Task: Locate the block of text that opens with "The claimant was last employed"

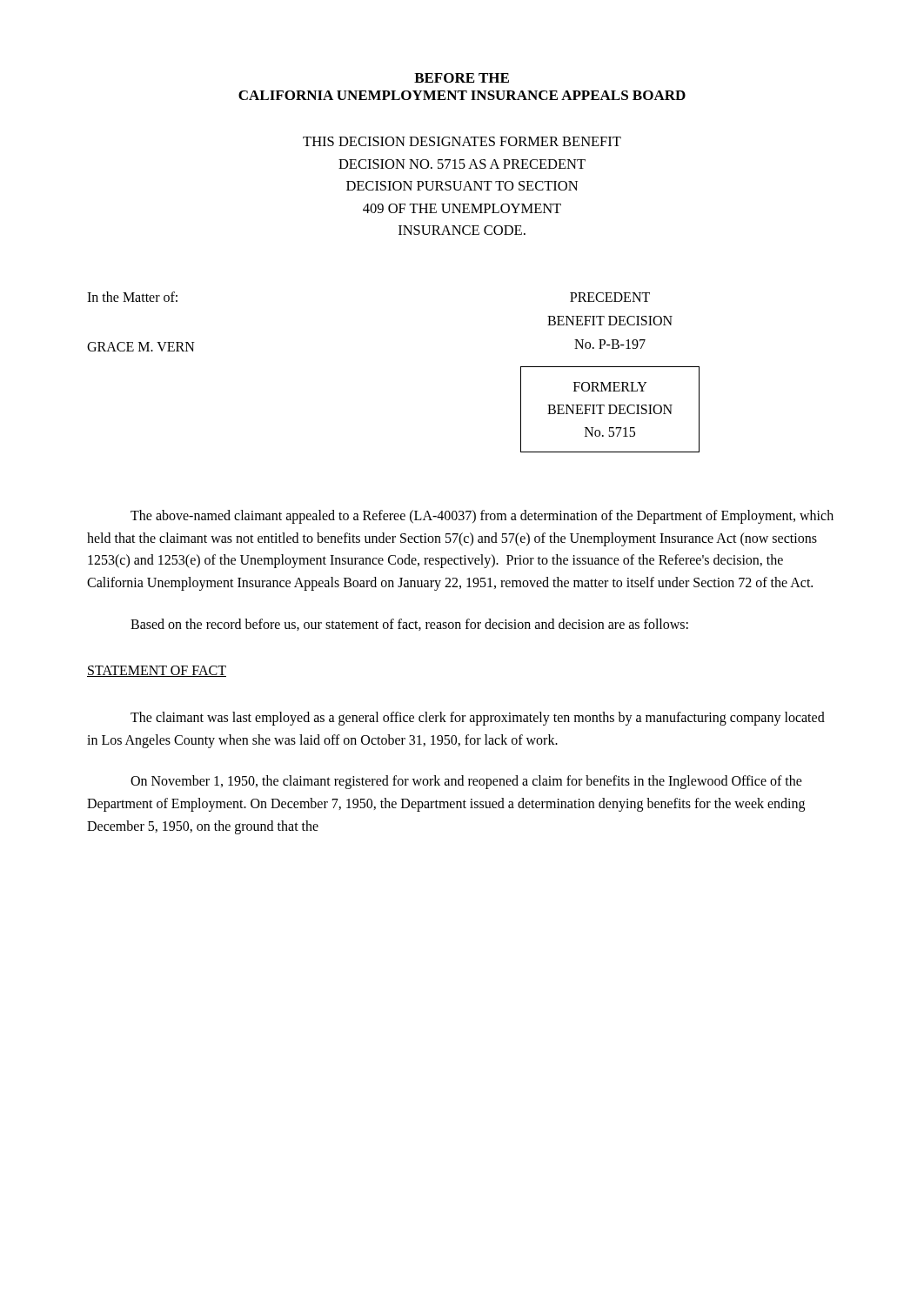Action: click(462, 729)
